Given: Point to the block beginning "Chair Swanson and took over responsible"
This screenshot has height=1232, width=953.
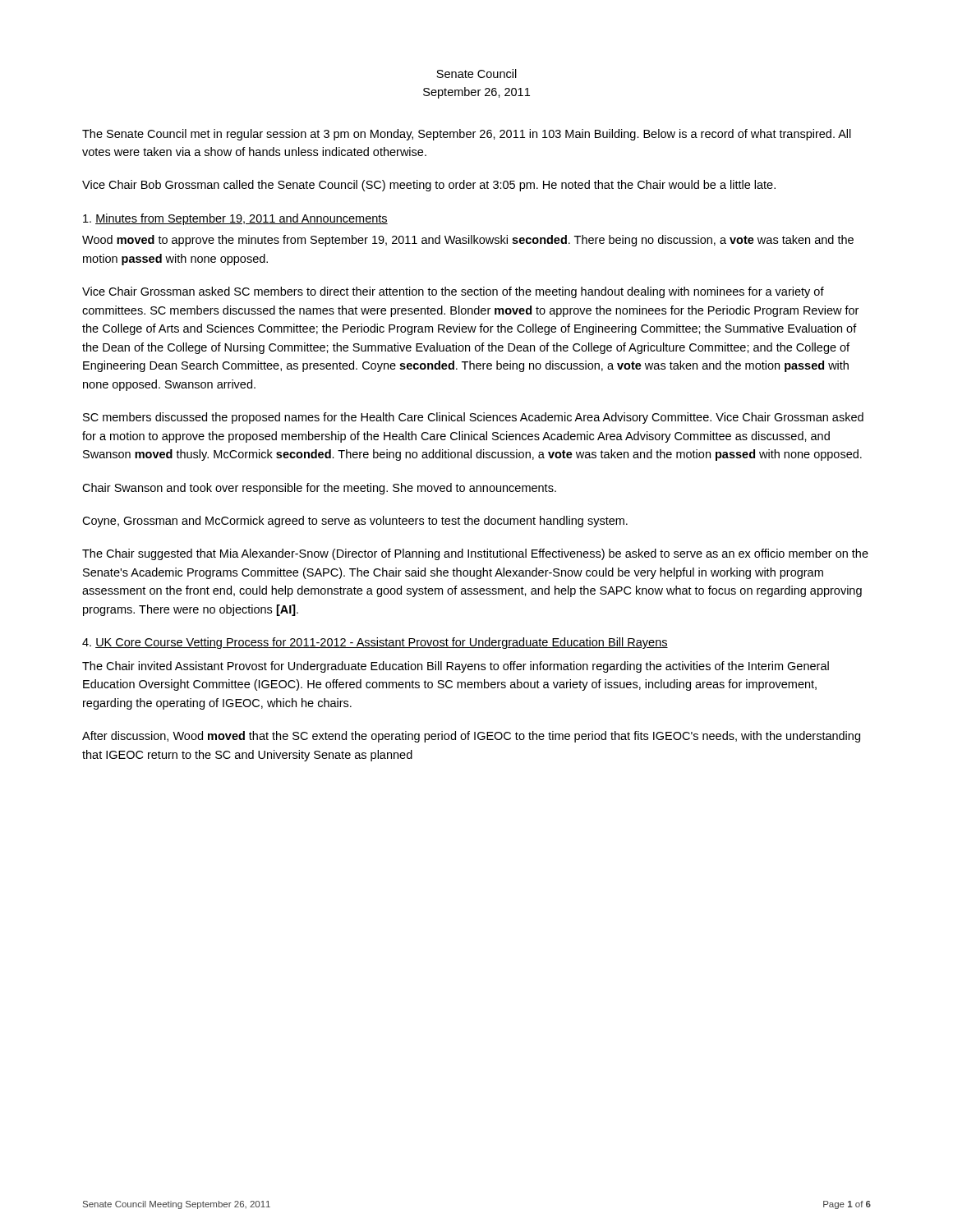Looking at the screenshot, I should [320, 488].
